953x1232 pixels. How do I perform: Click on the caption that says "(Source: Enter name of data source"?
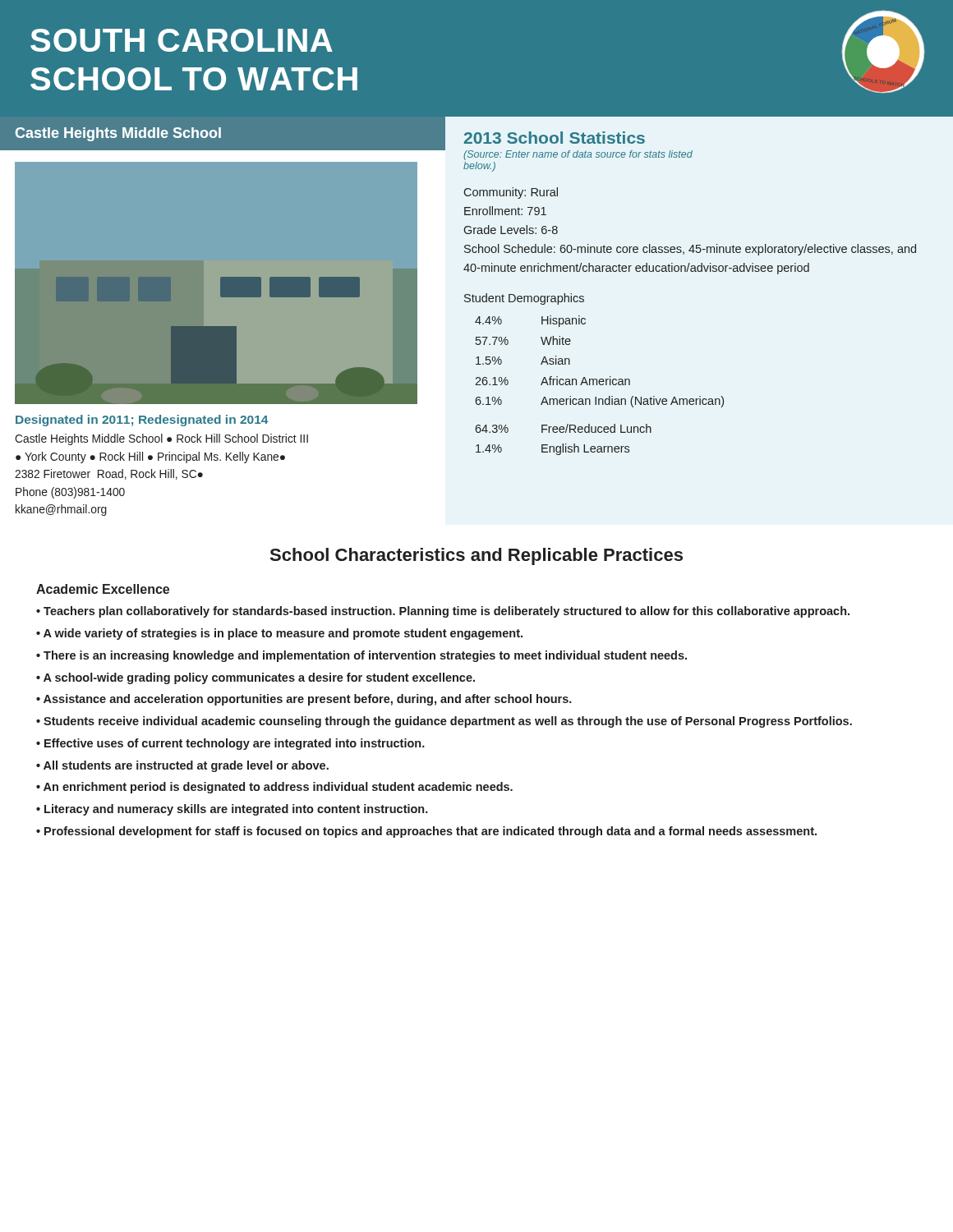[578, 160]
